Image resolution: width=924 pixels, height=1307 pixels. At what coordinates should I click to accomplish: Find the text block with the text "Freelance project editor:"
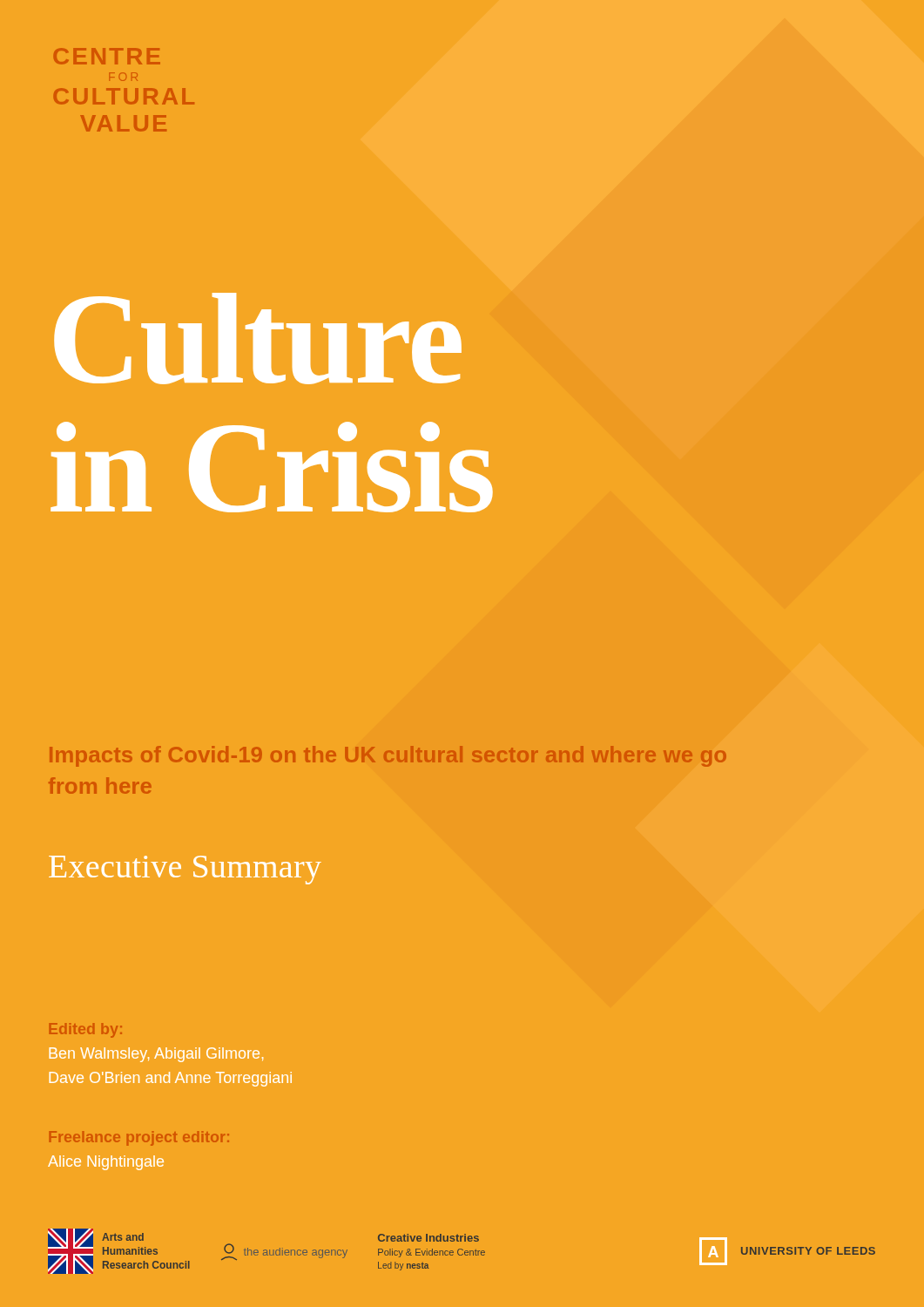pos(139,1149)
